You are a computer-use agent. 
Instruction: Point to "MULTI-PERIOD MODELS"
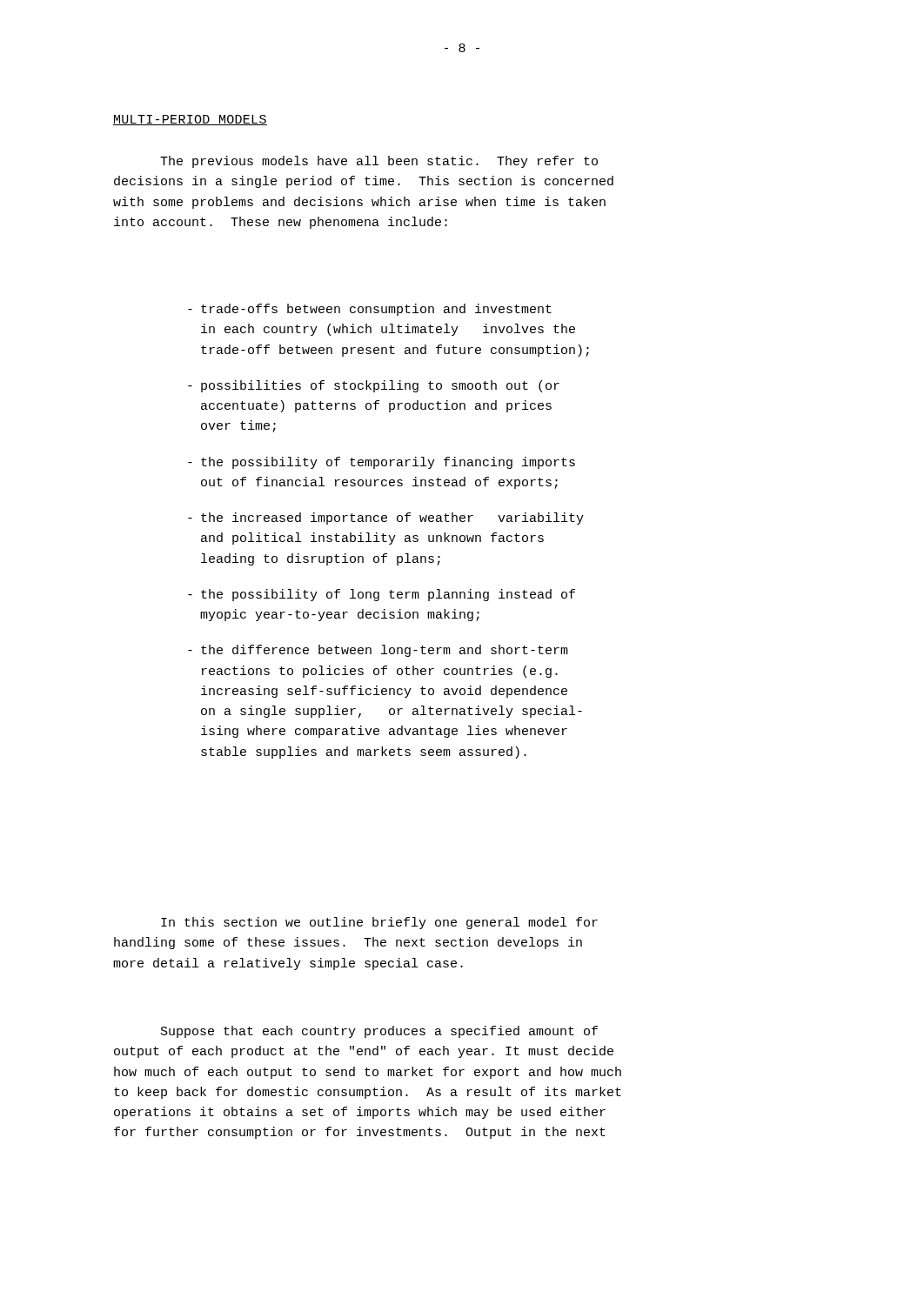pos(190,121)
